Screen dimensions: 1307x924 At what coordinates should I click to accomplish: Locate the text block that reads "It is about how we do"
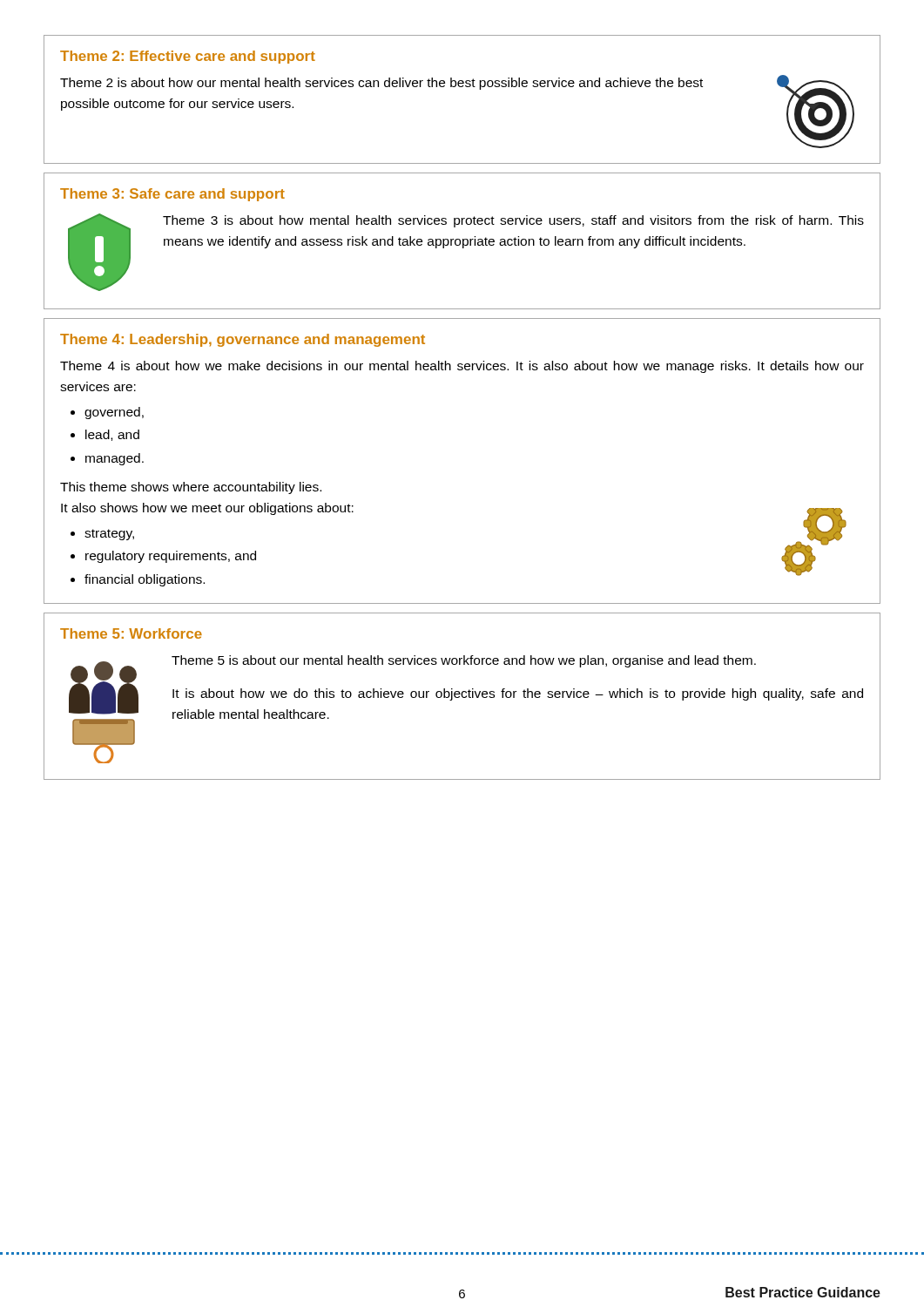pos(518,704)
